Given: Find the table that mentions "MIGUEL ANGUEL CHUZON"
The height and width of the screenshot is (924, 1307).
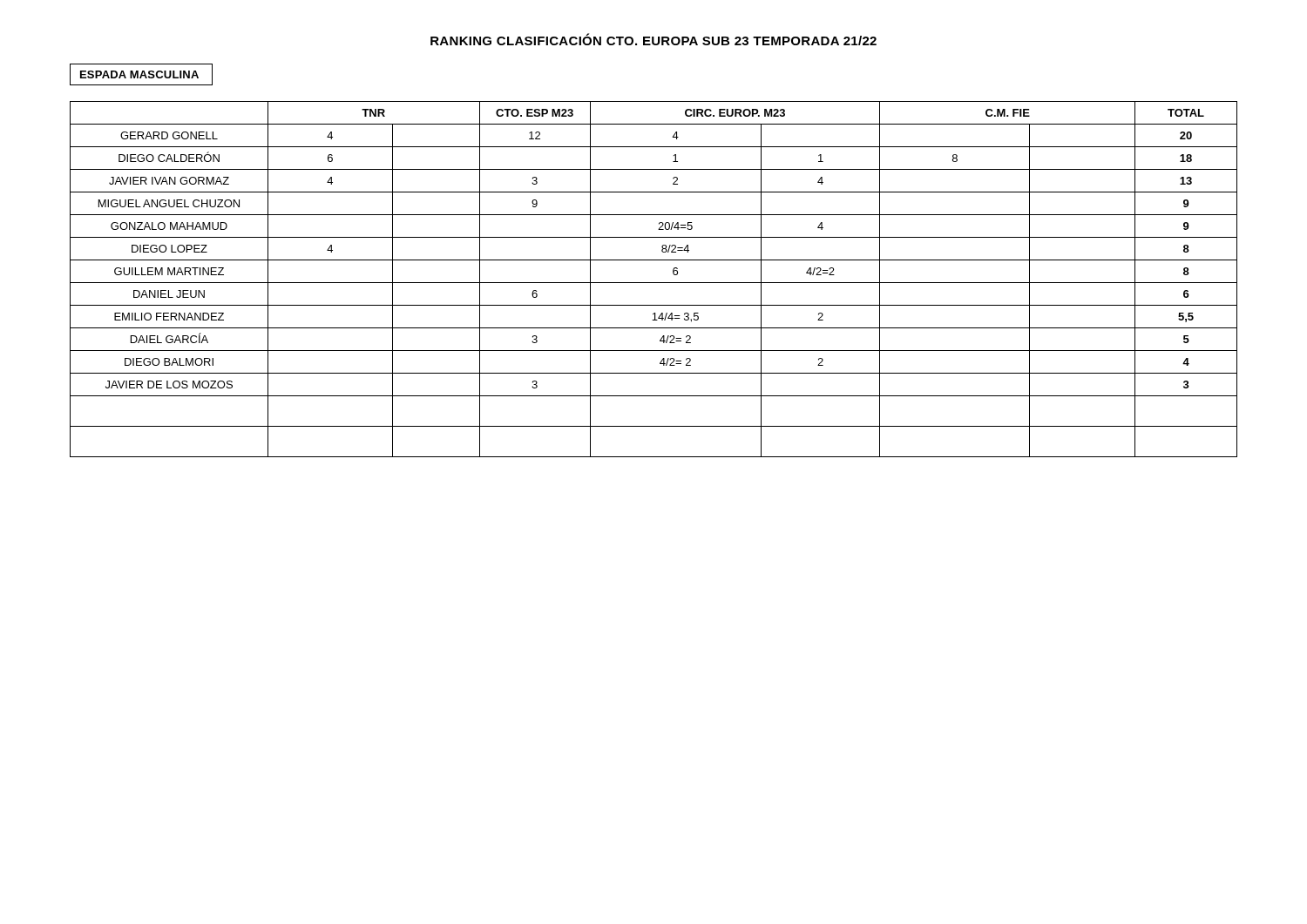Looking at the screenshot, I should pyautogui.click(x=654, y=279).
